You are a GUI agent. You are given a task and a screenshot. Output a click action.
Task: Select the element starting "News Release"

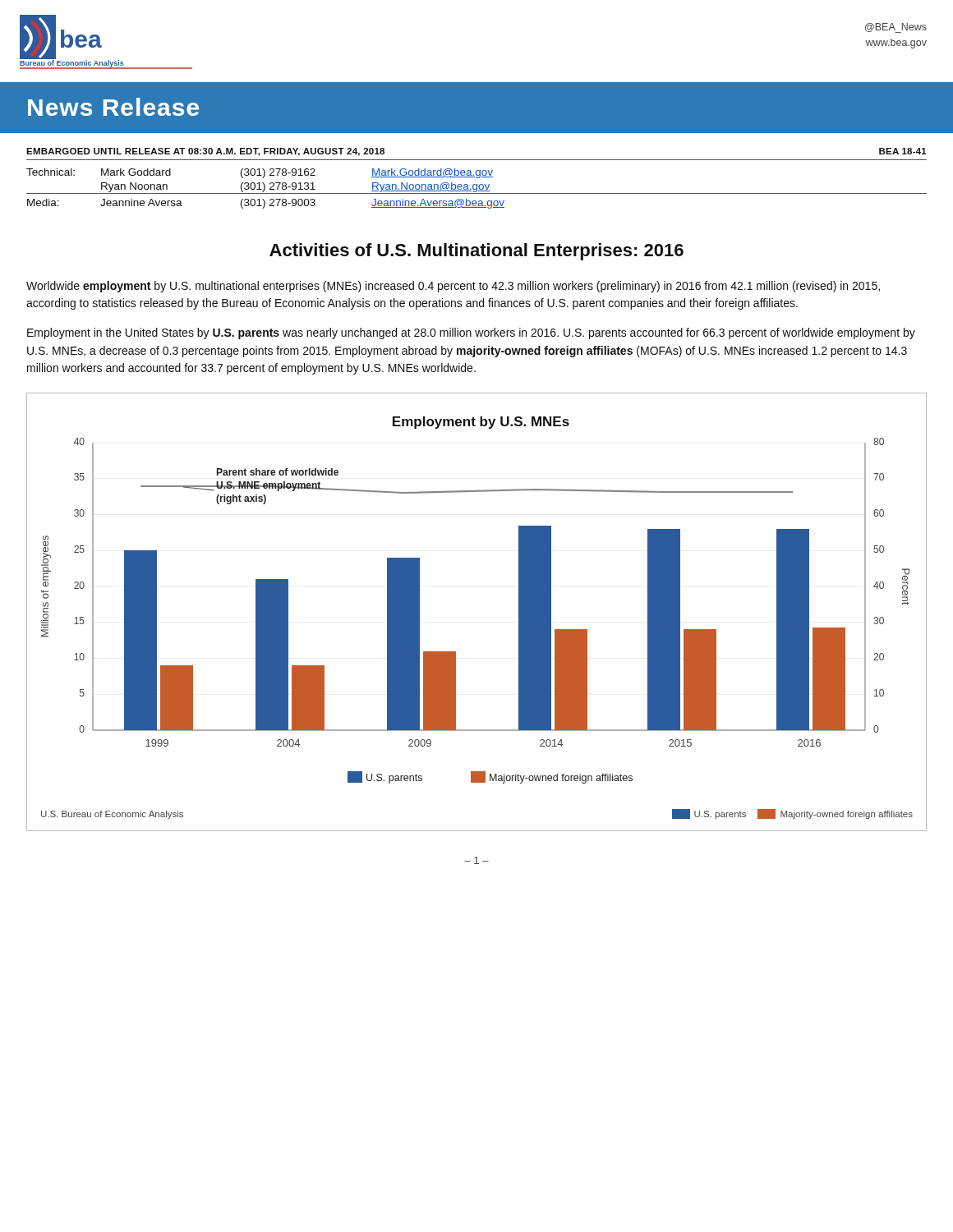(x=113, y=107)
